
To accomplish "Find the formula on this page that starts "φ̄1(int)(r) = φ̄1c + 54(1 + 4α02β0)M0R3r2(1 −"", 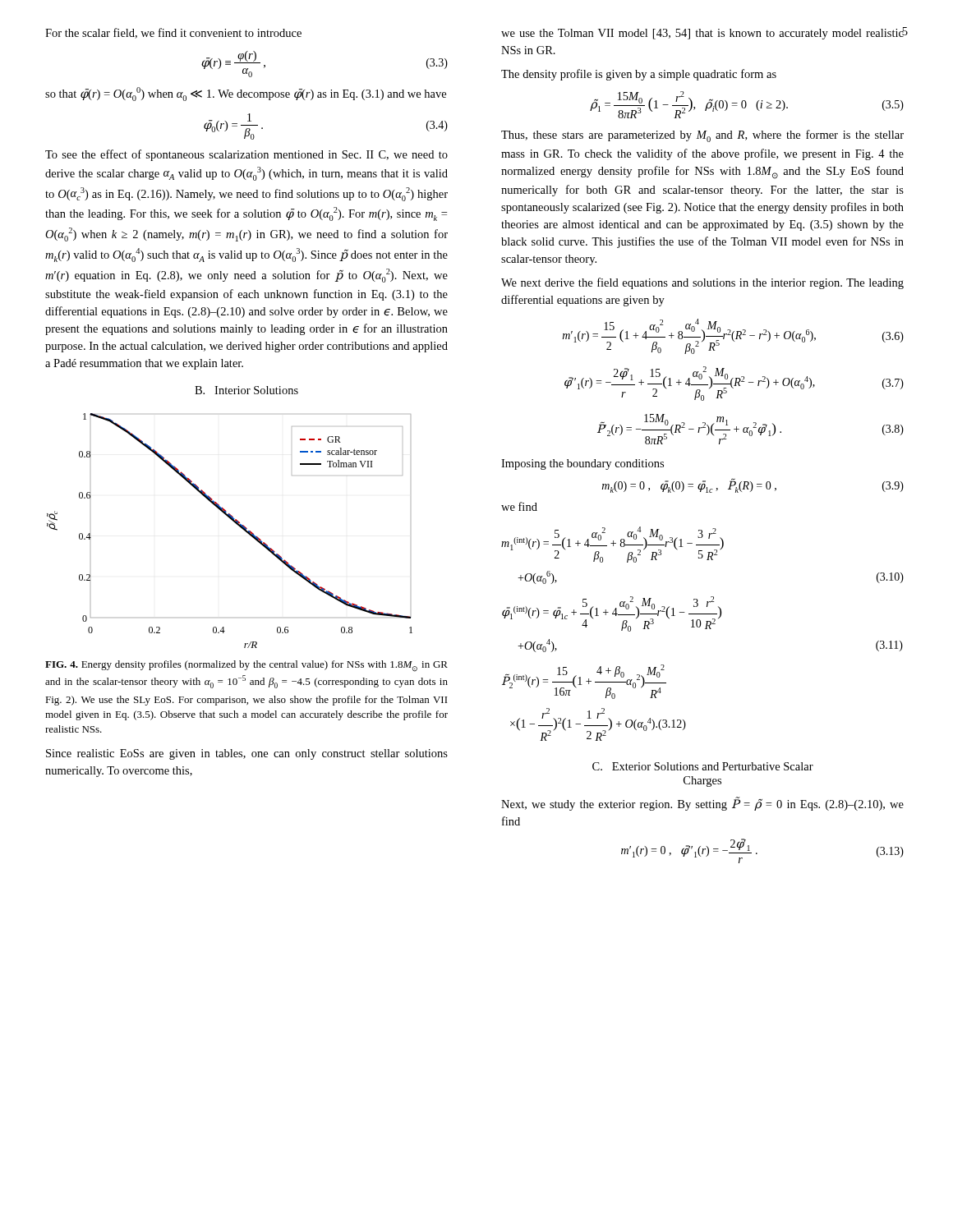I will pyautogui.click(x=702, y=624).
